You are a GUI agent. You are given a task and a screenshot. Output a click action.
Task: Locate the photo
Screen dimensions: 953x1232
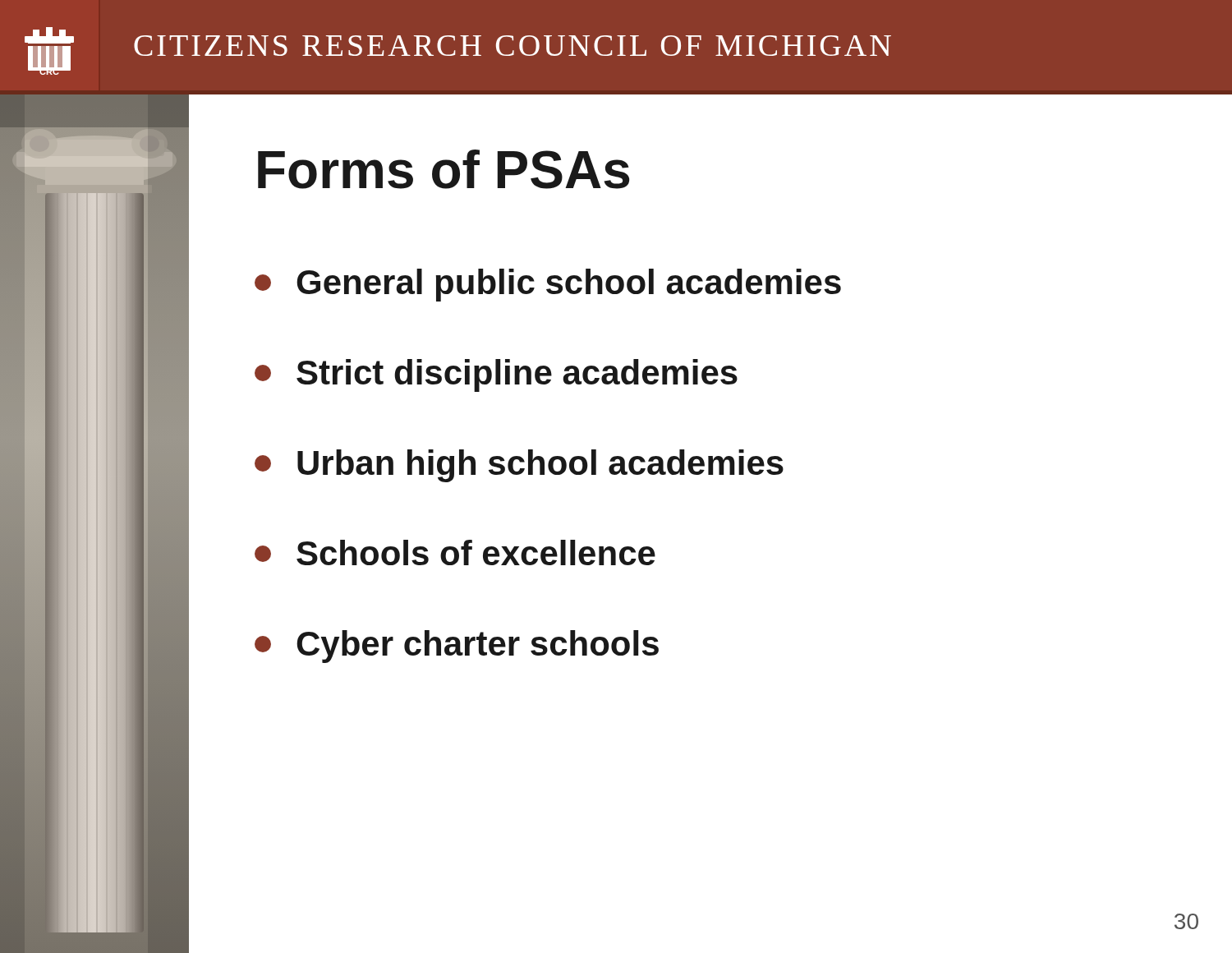pos(94,524)
